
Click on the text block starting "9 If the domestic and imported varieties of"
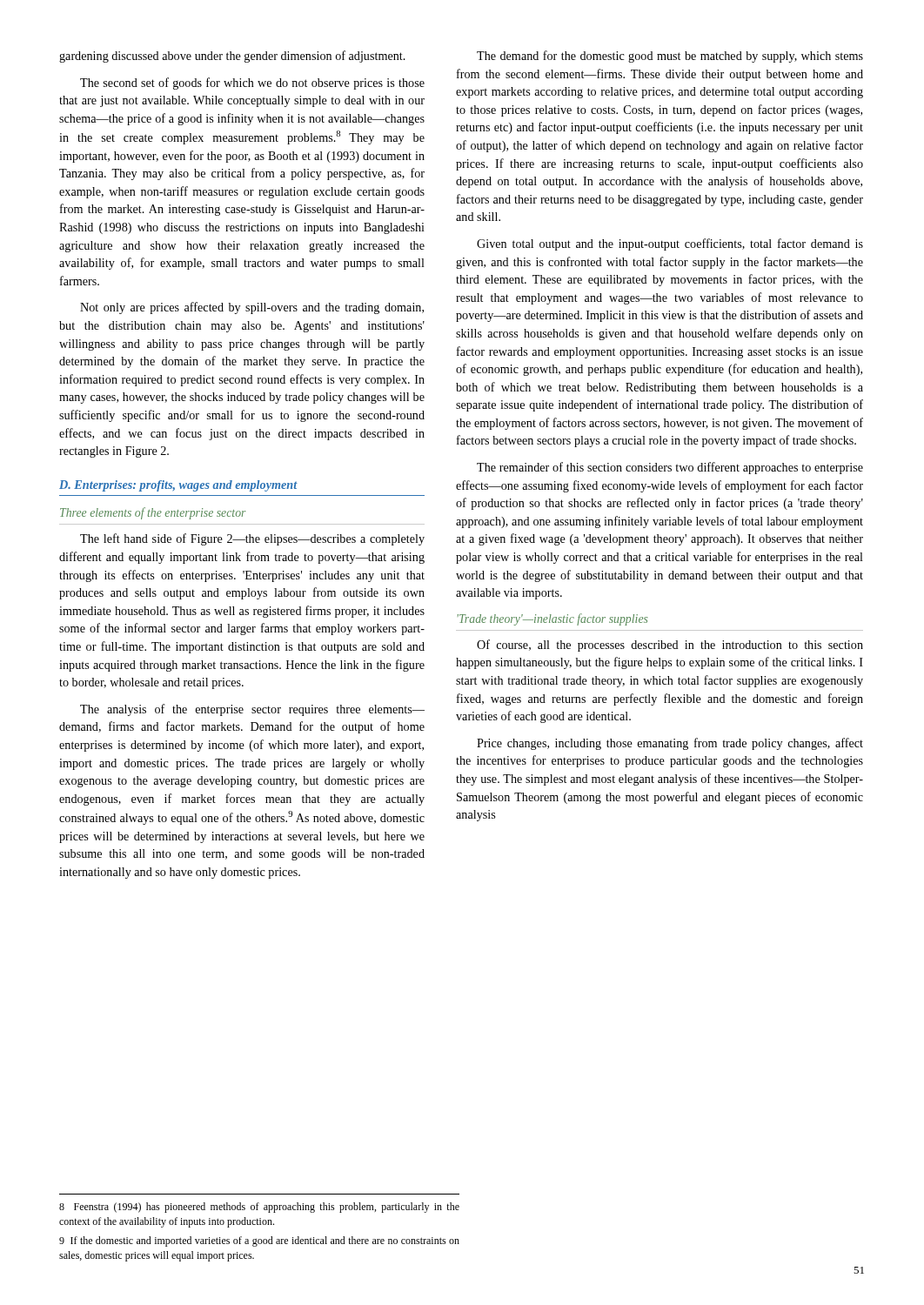259,1249
